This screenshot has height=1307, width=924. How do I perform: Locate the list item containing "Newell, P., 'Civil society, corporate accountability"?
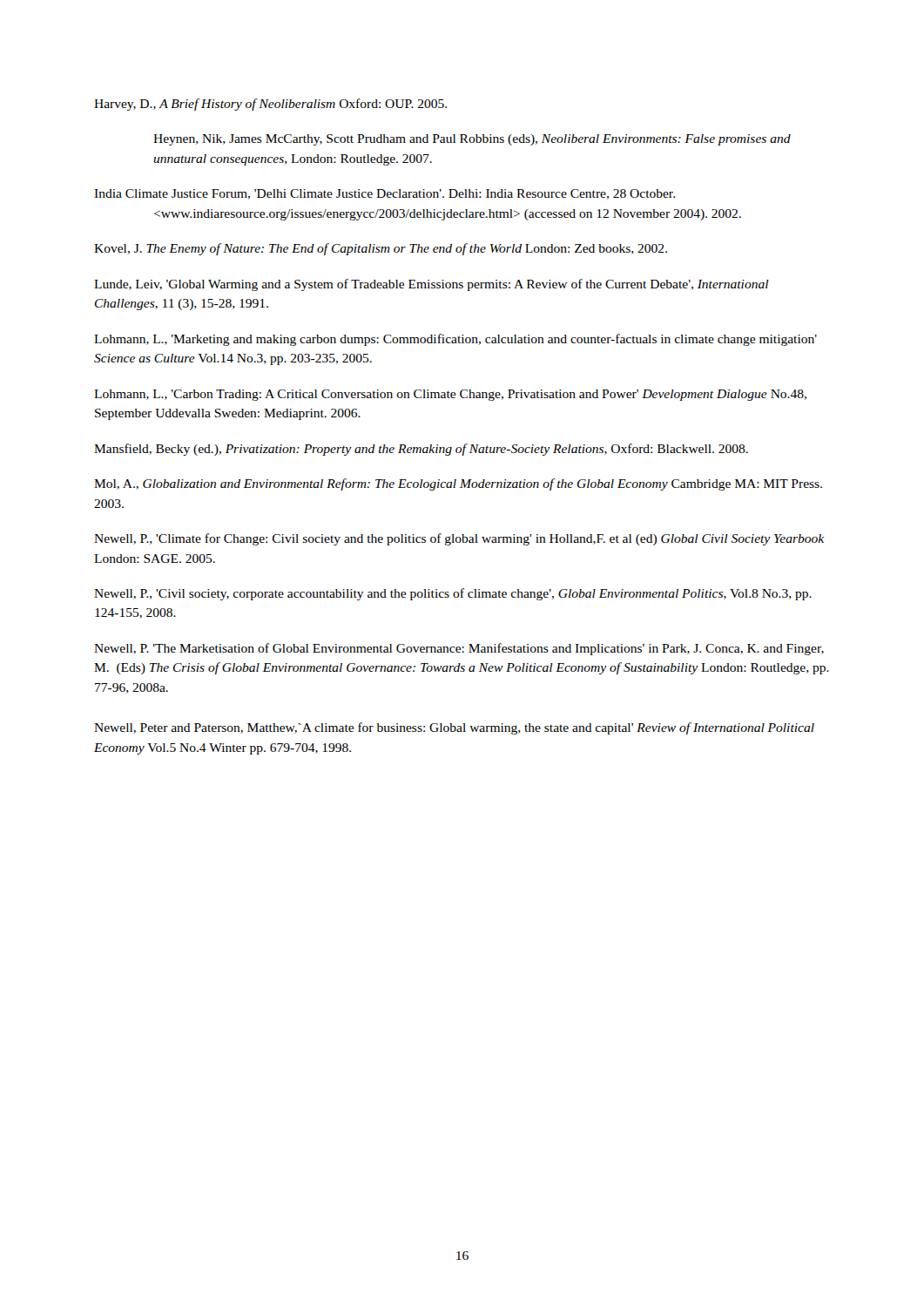pyautogui.click(x=453, y=603)
